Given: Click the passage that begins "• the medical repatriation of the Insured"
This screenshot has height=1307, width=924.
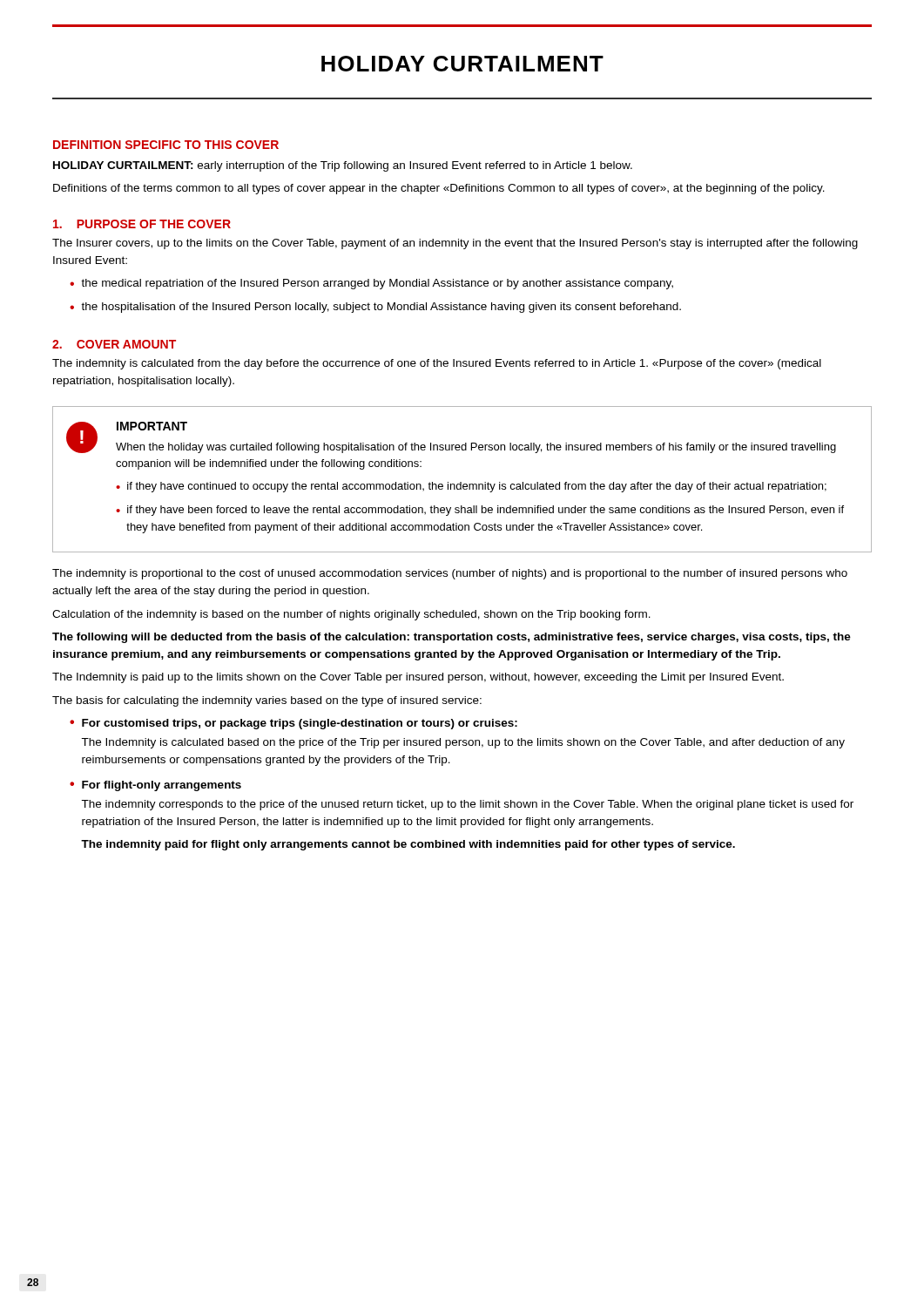Looking at the screenshot, I should pos(372,284).
